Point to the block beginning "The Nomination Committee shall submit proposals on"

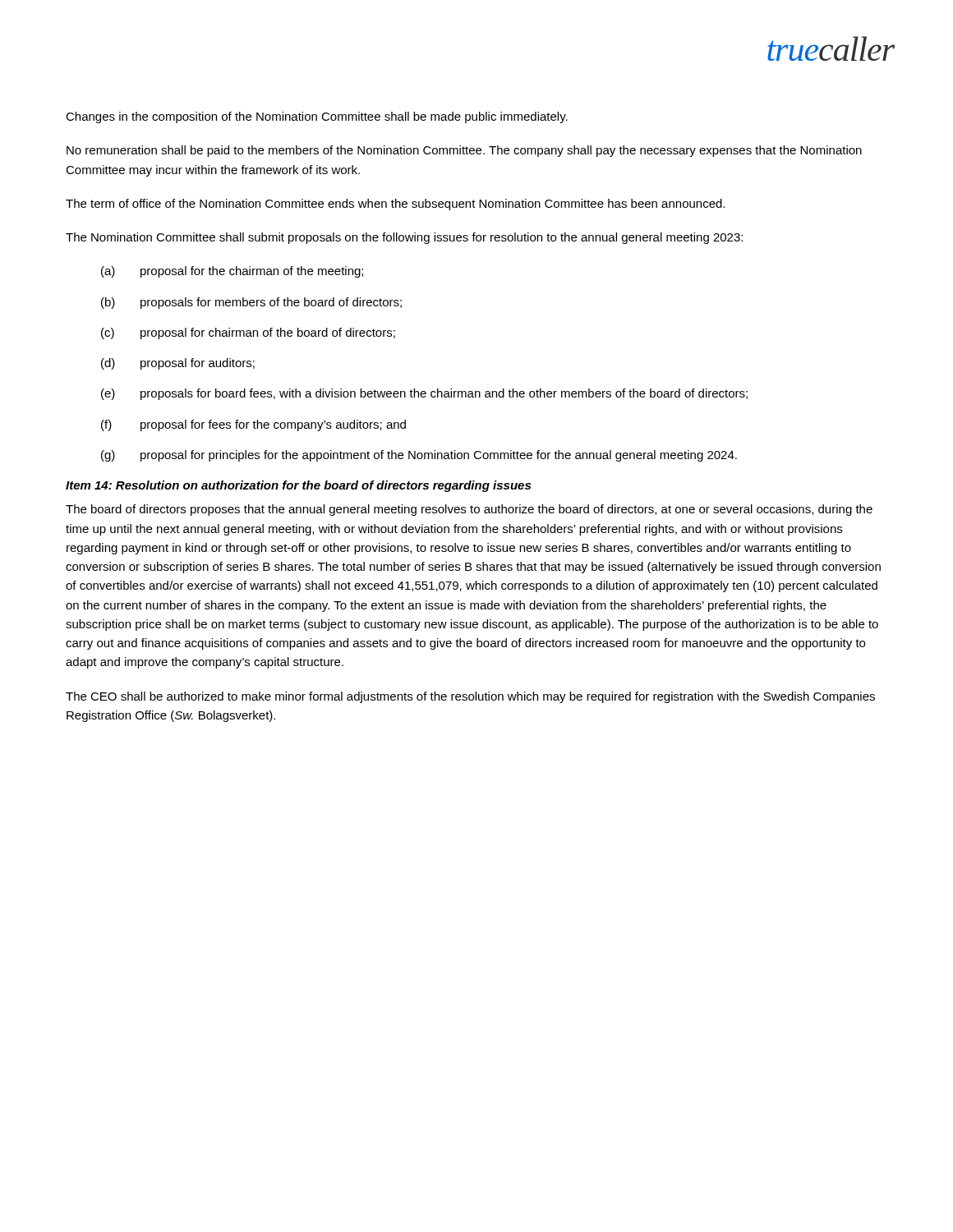point(405,237)
